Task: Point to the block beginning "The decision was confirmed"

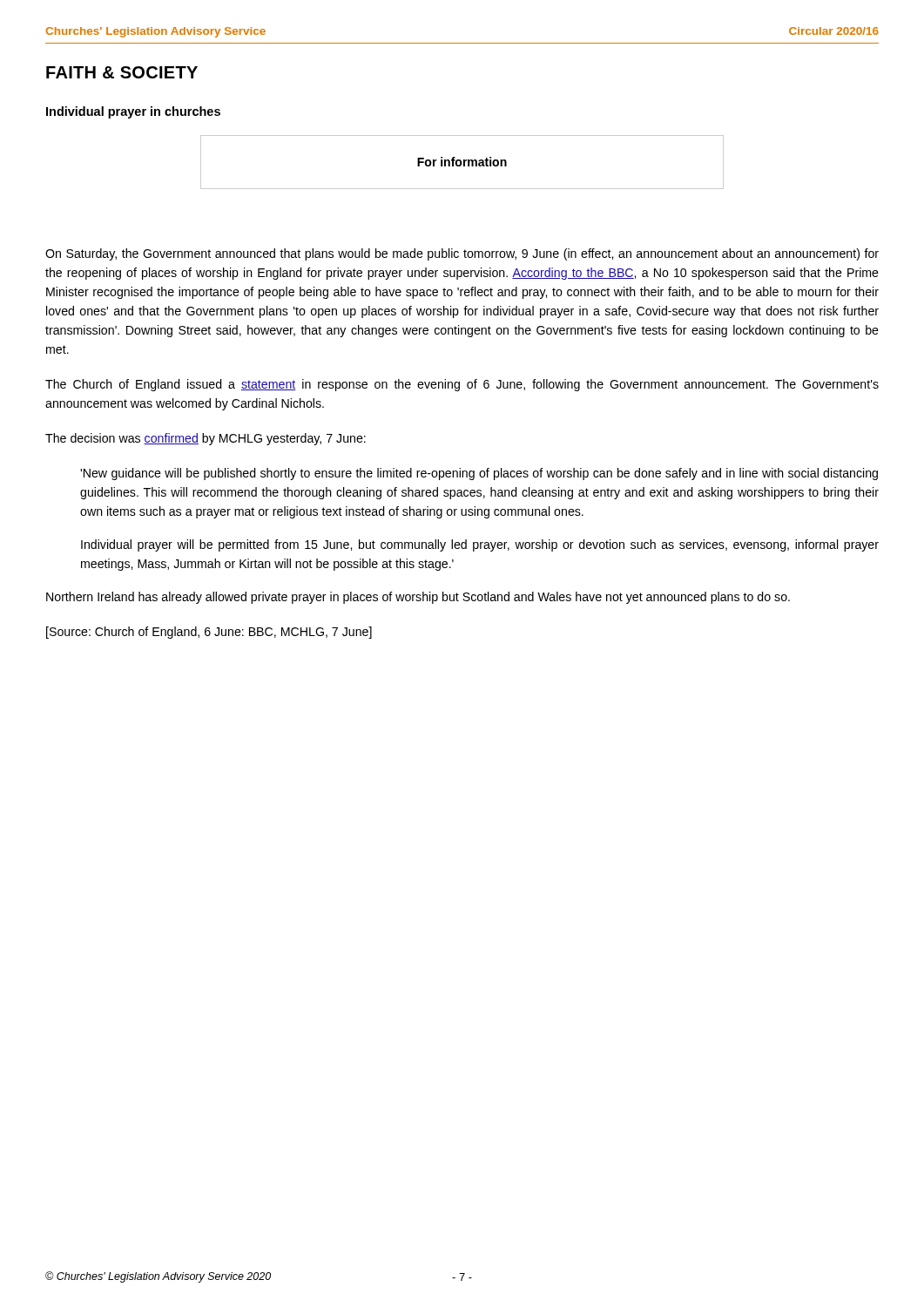Action: pos(206,439)
